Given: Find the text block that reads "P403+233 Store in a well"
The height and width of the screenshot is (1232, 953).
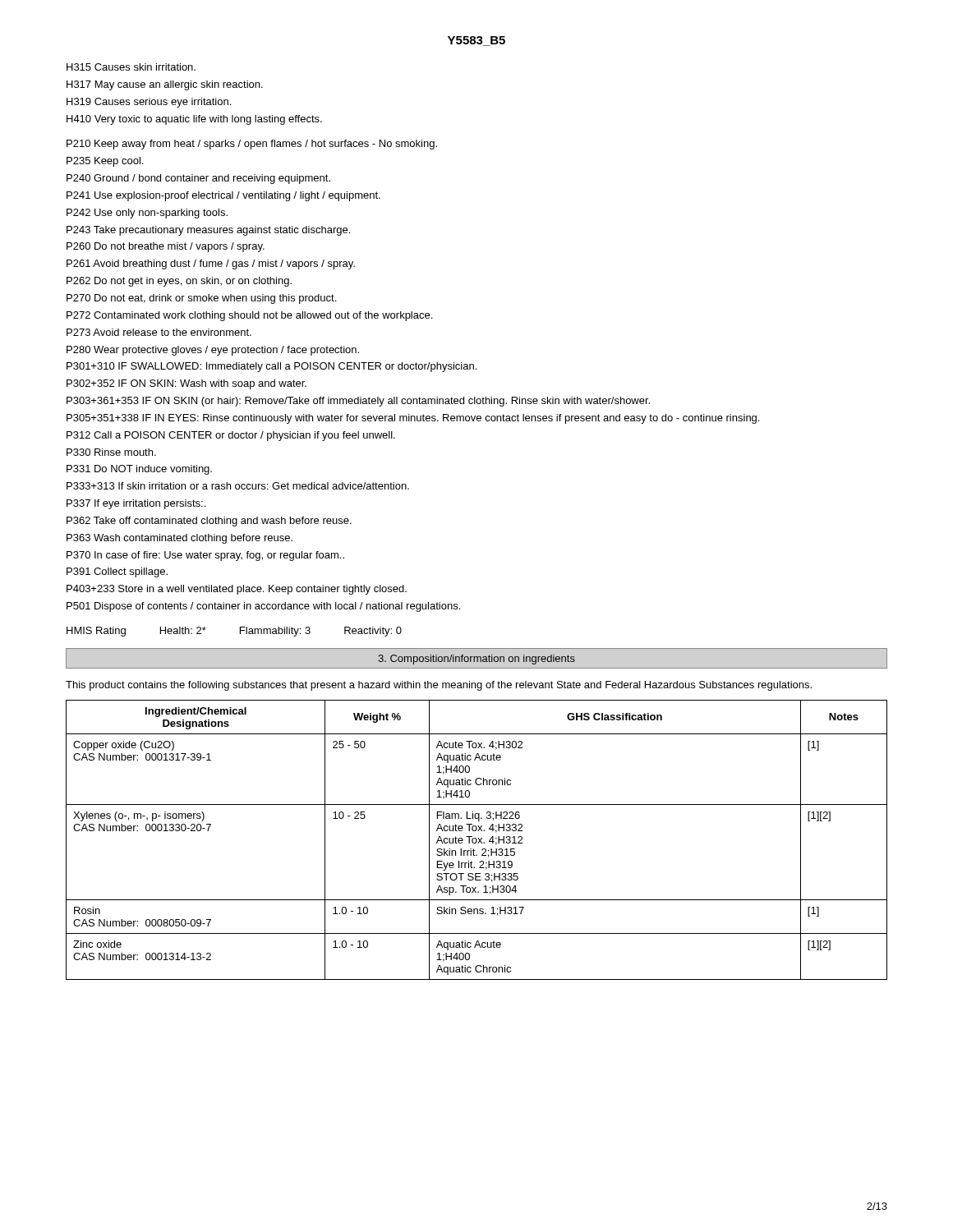Looking at the screenshot, I should pyautogui.click(x=237, y=589).
